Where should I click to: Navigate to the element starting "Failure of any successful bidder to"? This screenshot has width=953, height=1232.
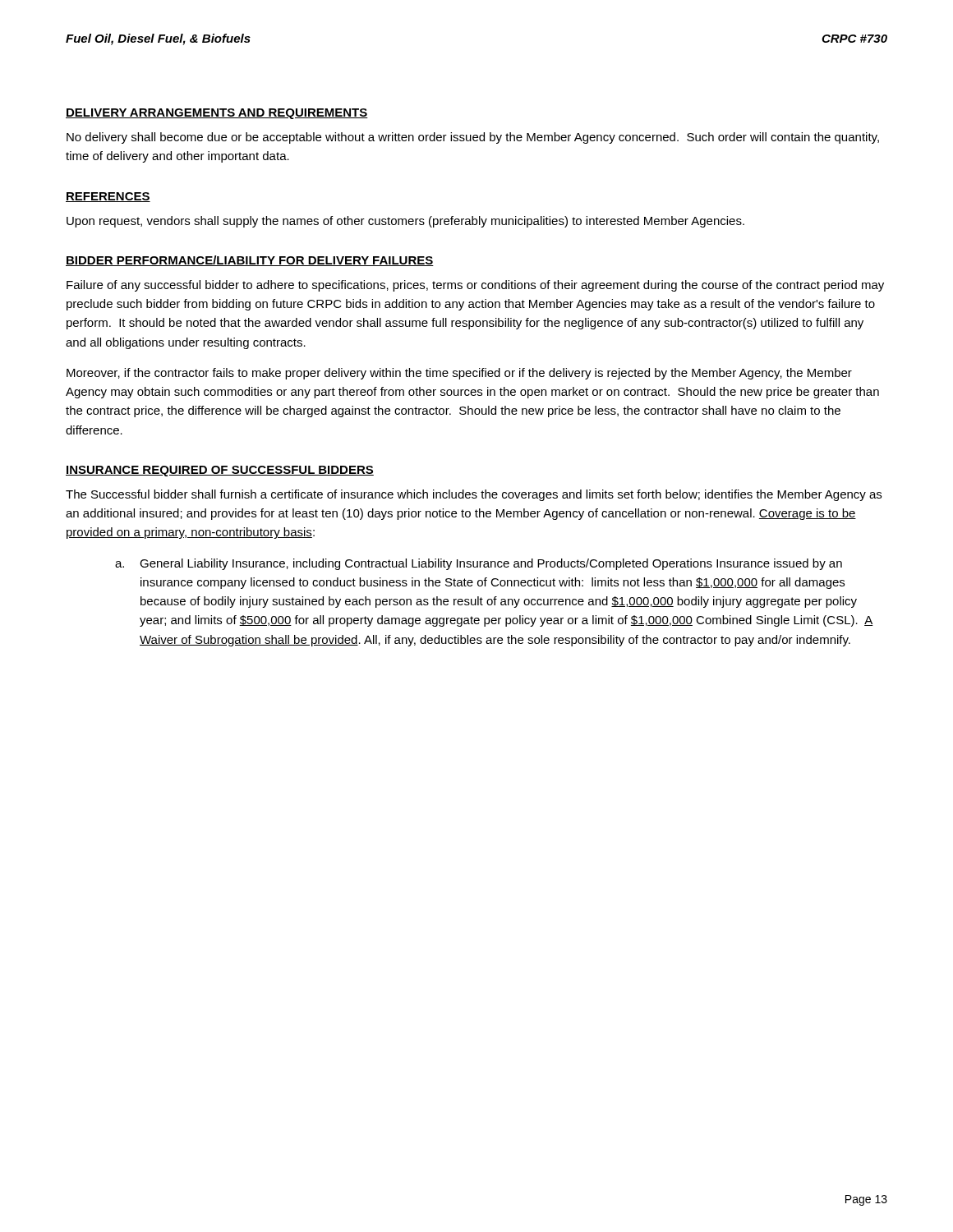pos(475,313)
